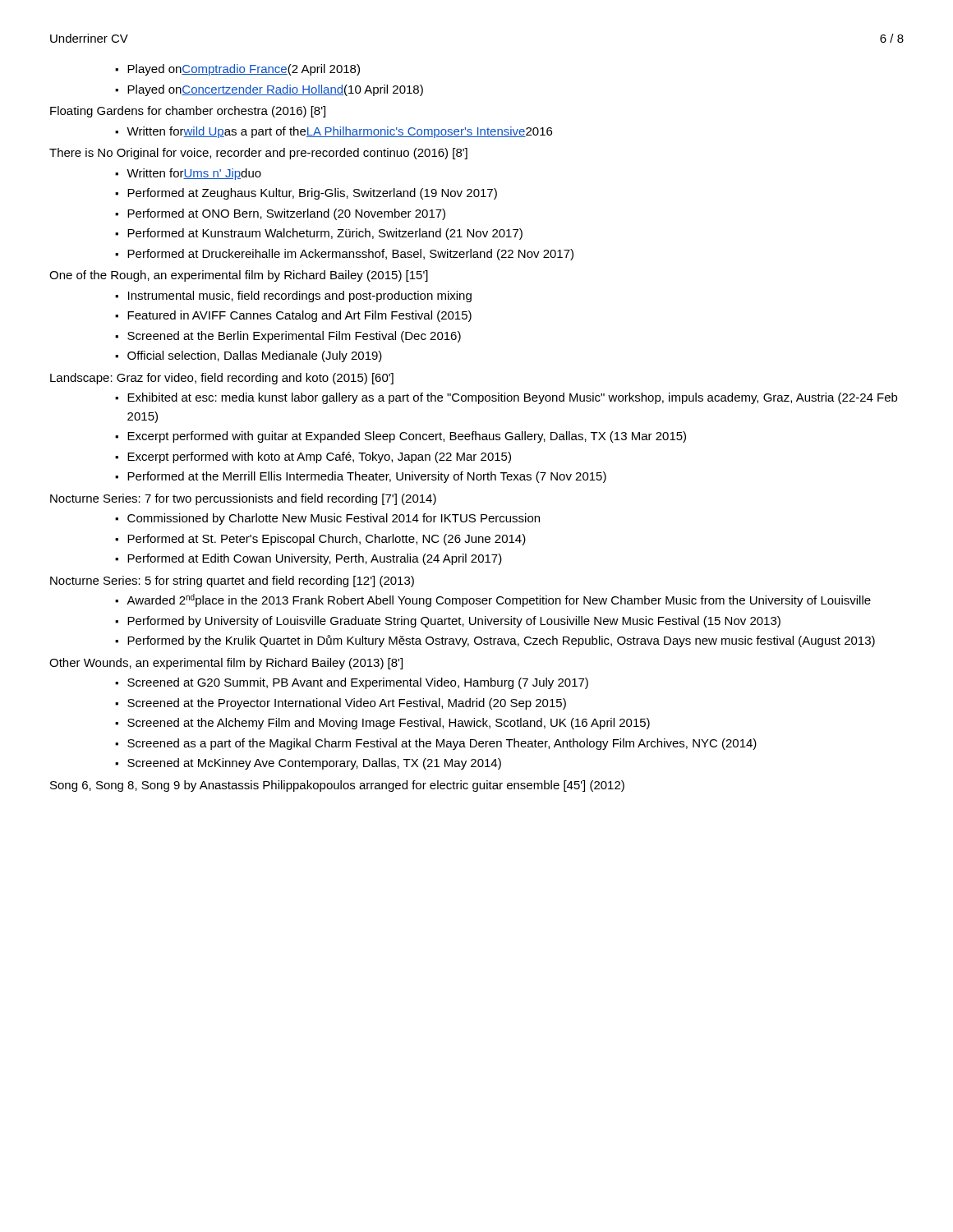Click the passage that begins "Screened as a part of the"
This screenshot has width=953, height=1232.
point(442,742)
